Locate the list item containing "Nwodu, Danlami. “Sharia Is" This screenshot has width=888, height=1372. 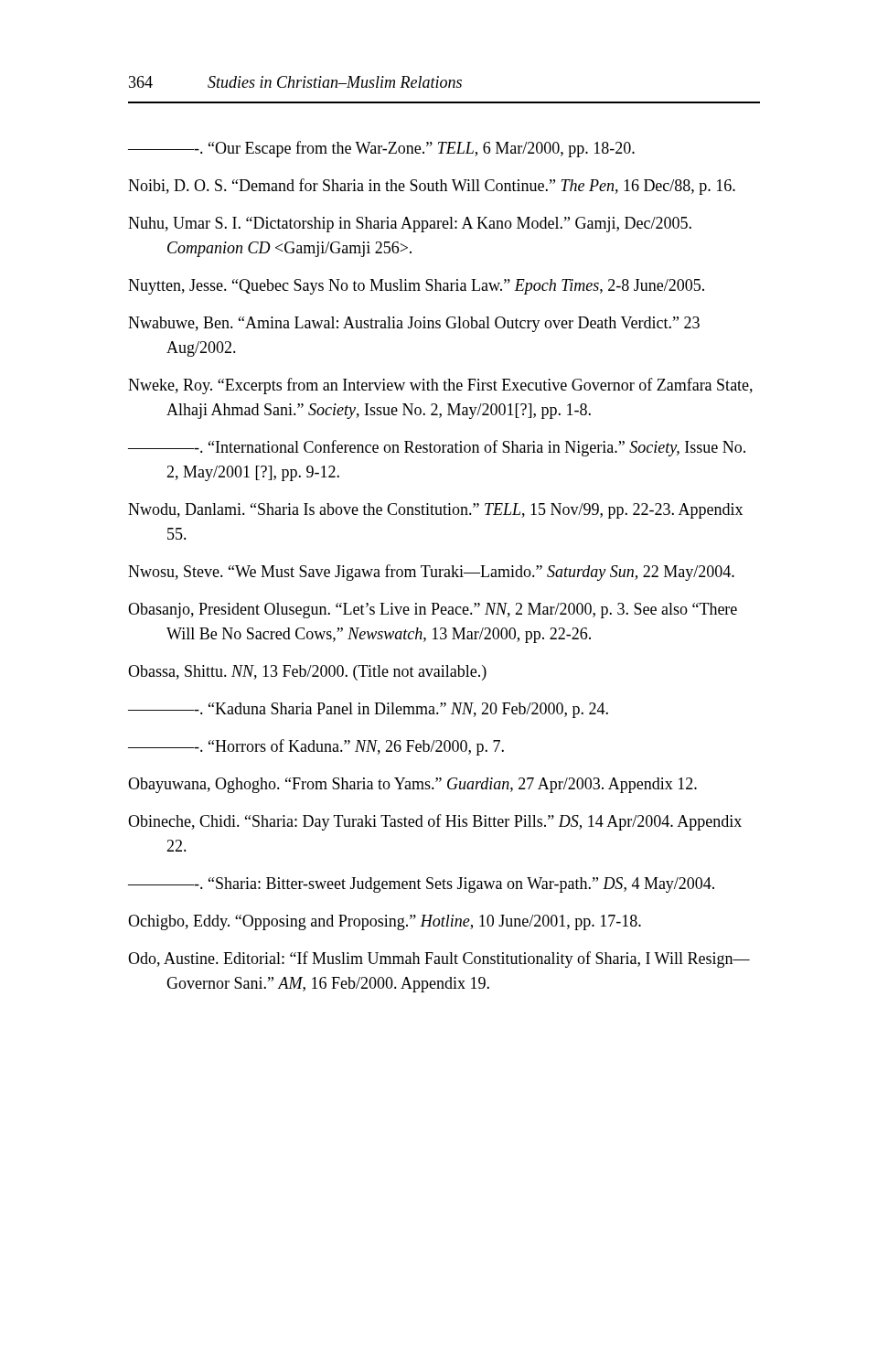[x=436, y=522]
